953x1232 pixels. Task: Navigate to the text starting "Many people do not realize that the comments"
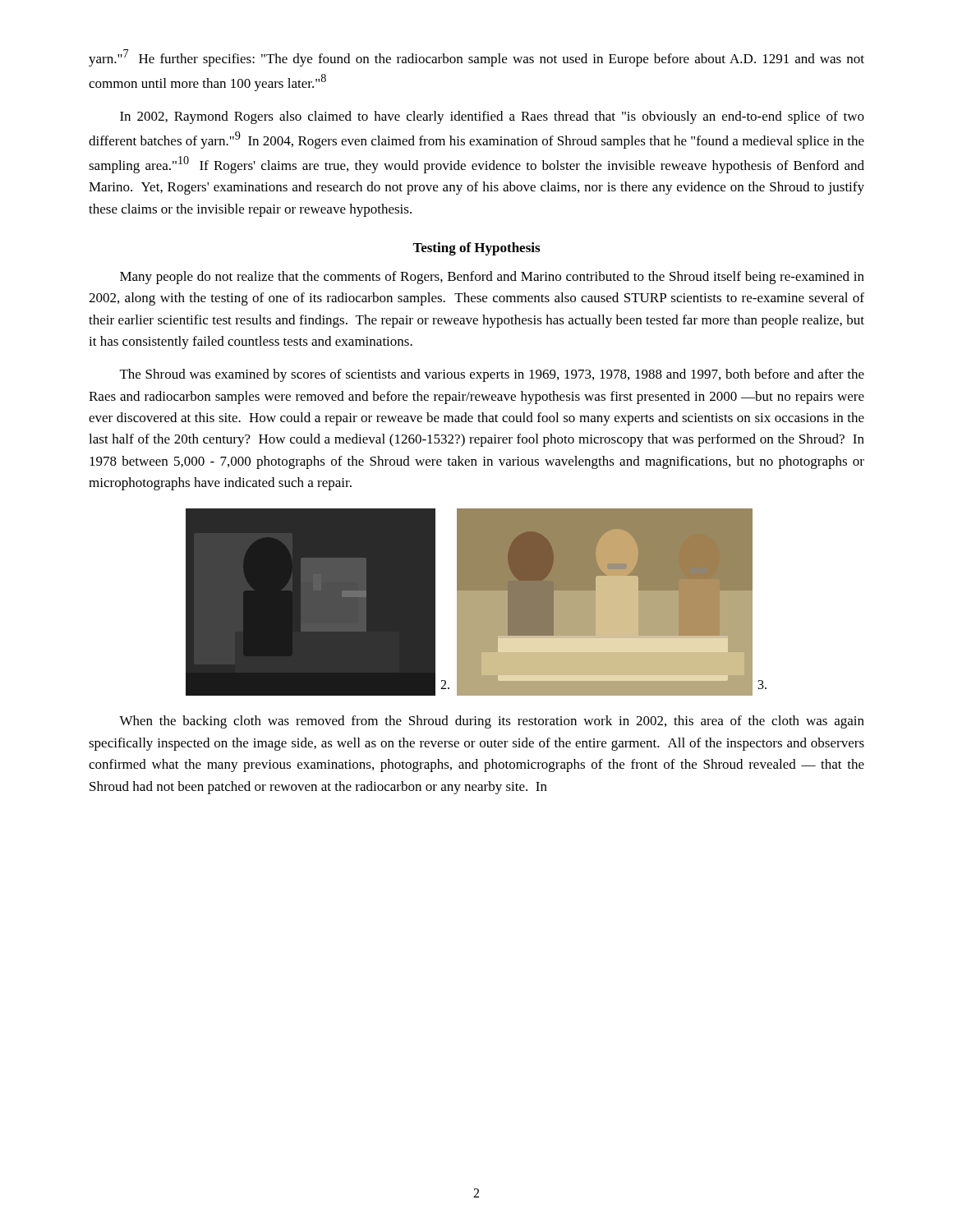click(x=476, y=309)
